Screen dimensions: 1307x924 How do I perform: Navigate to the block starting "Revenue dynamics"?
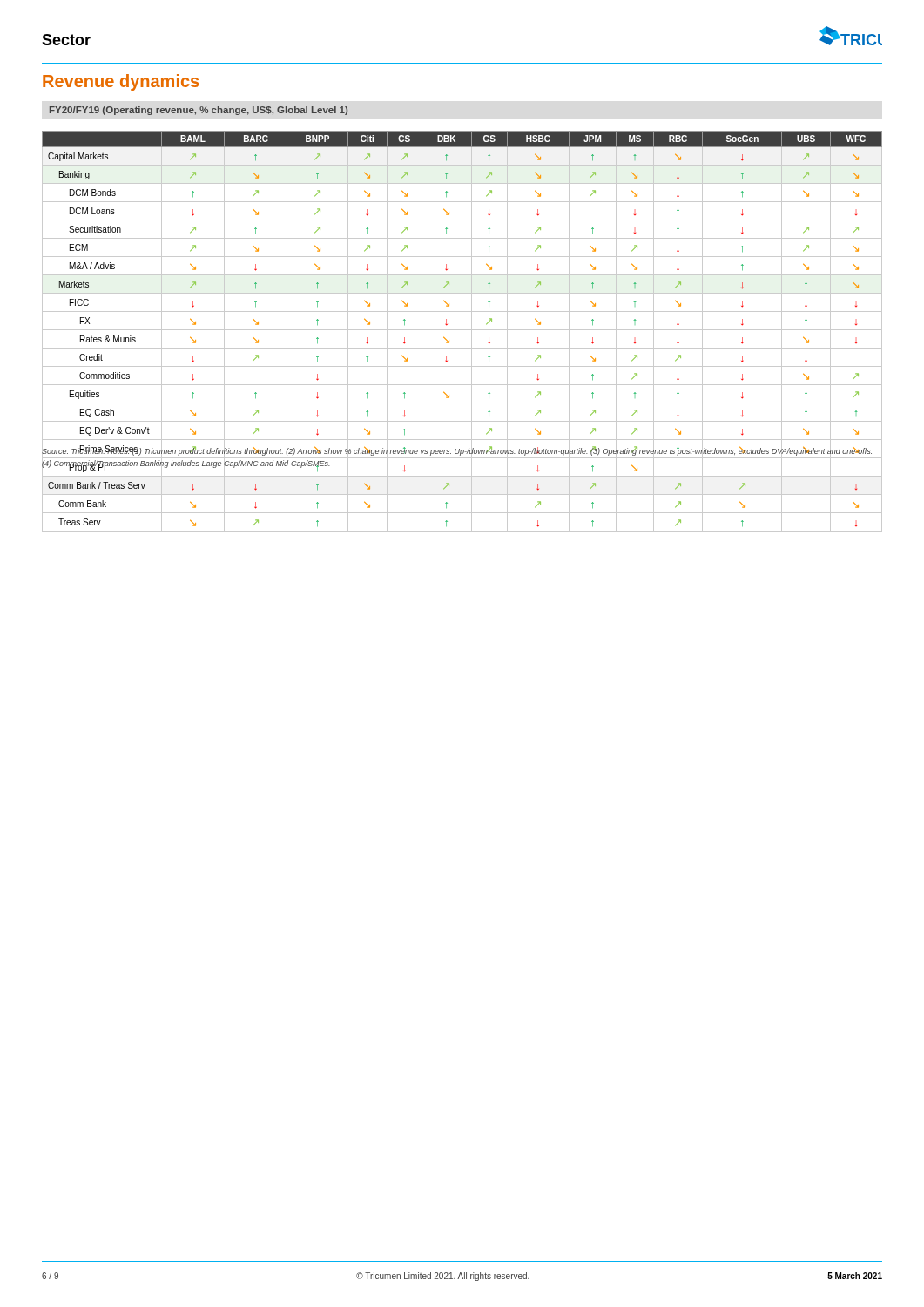click(121, 81)
